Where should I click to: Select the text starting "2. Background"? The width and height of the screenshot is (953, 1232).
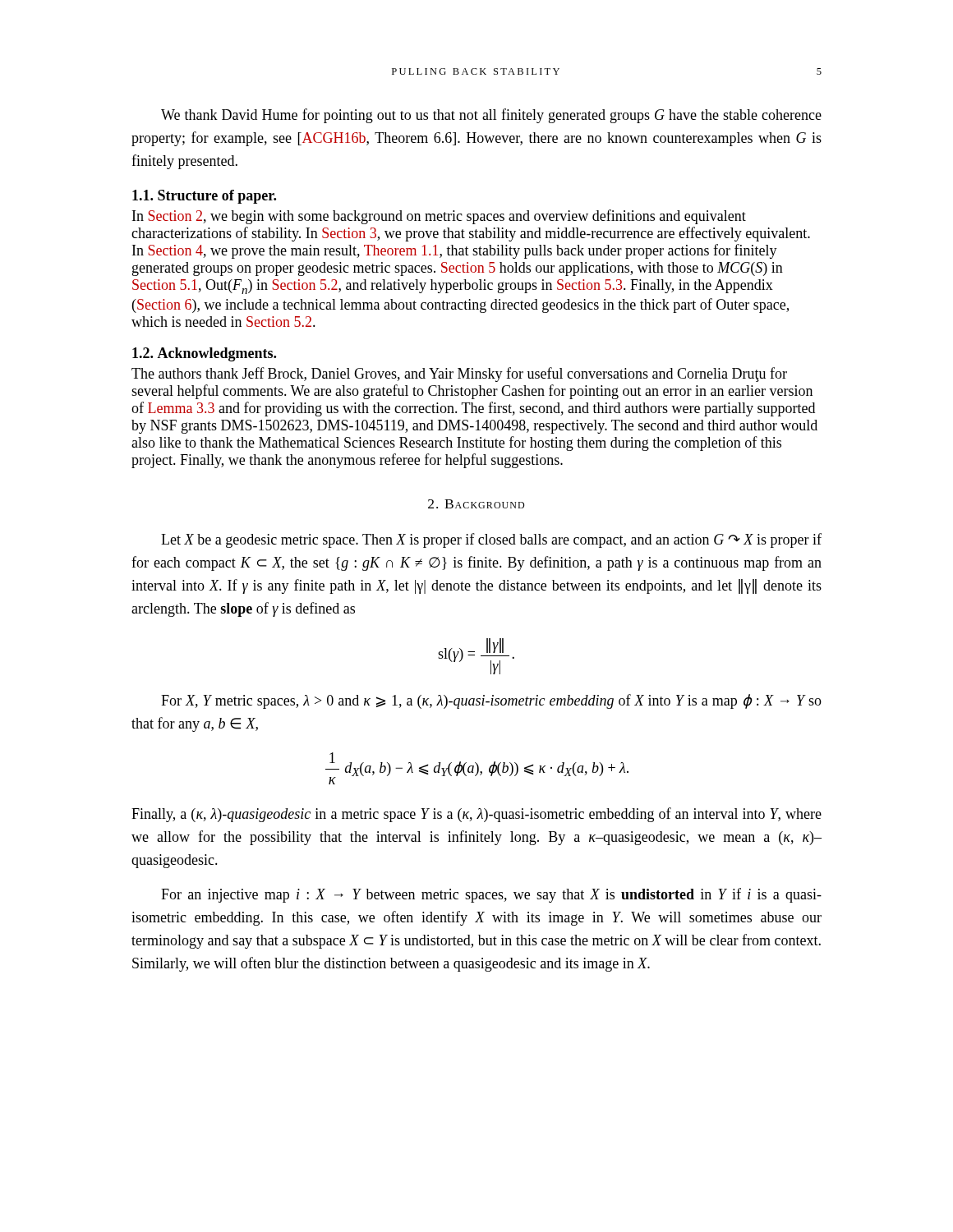point(476,504)
